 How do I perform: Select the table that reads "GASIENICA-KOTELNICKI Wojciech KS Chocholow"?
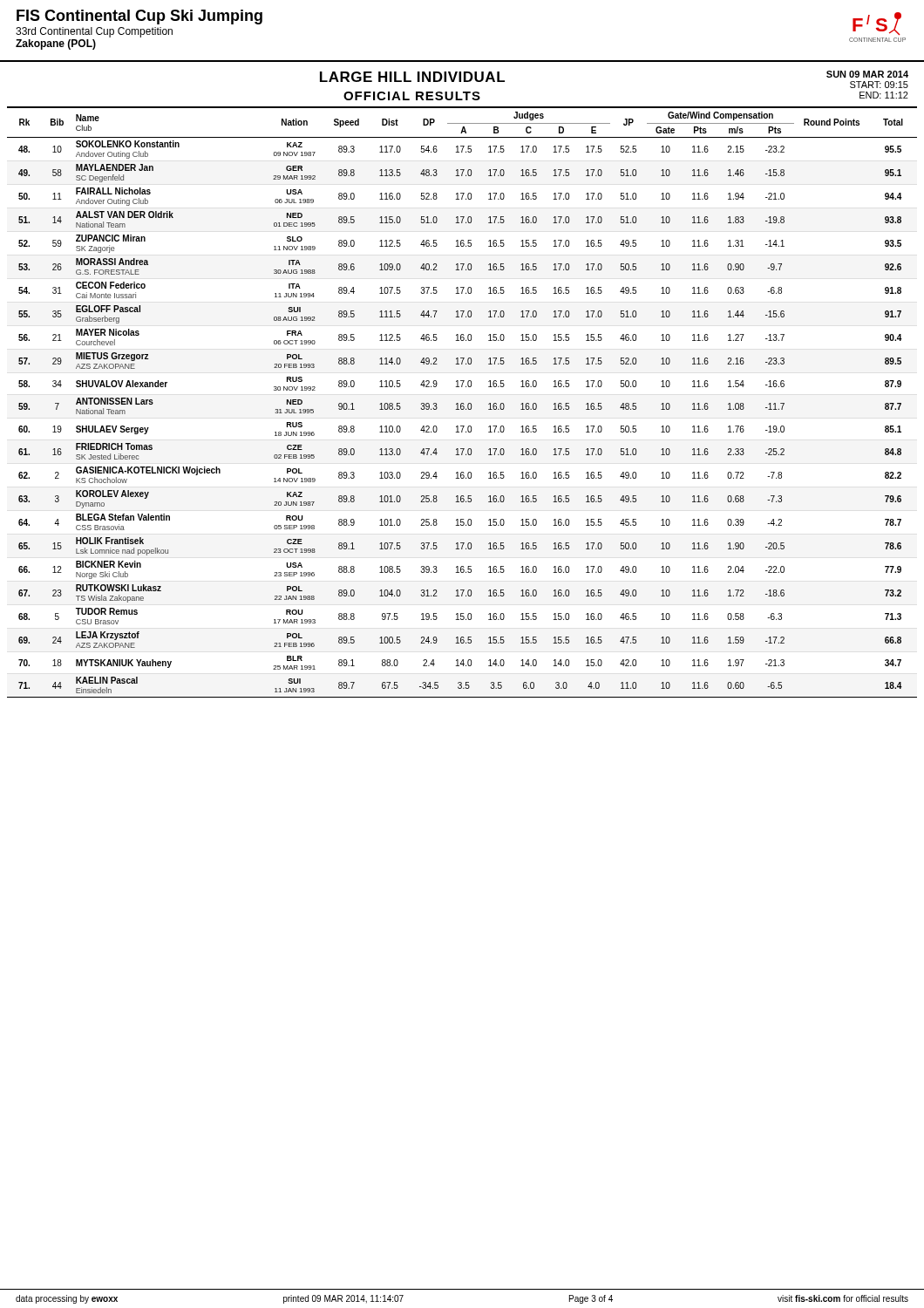pyautogui.click(x=462, y=402)
